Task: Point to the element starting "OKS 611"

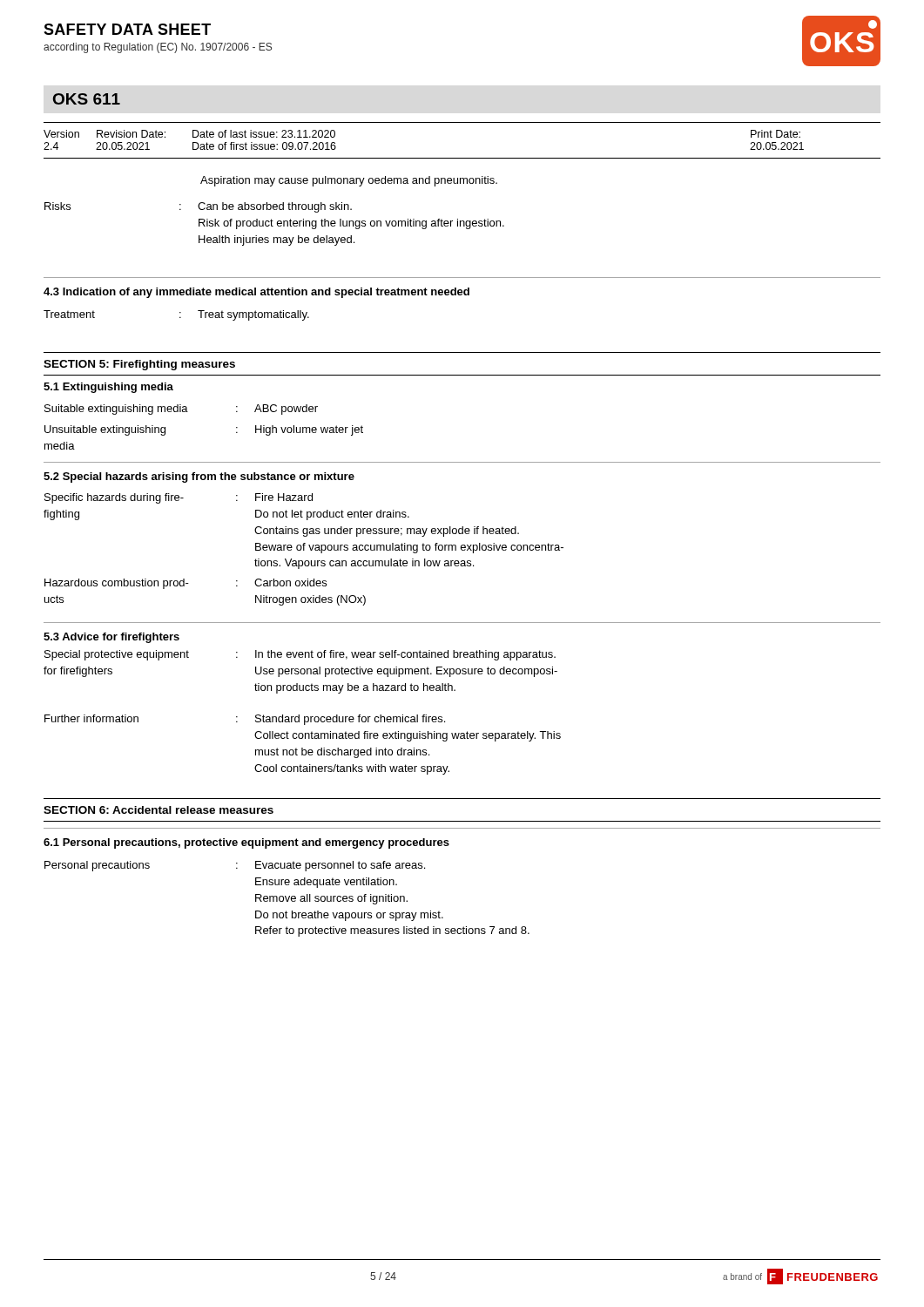Action: click(86, 99)
